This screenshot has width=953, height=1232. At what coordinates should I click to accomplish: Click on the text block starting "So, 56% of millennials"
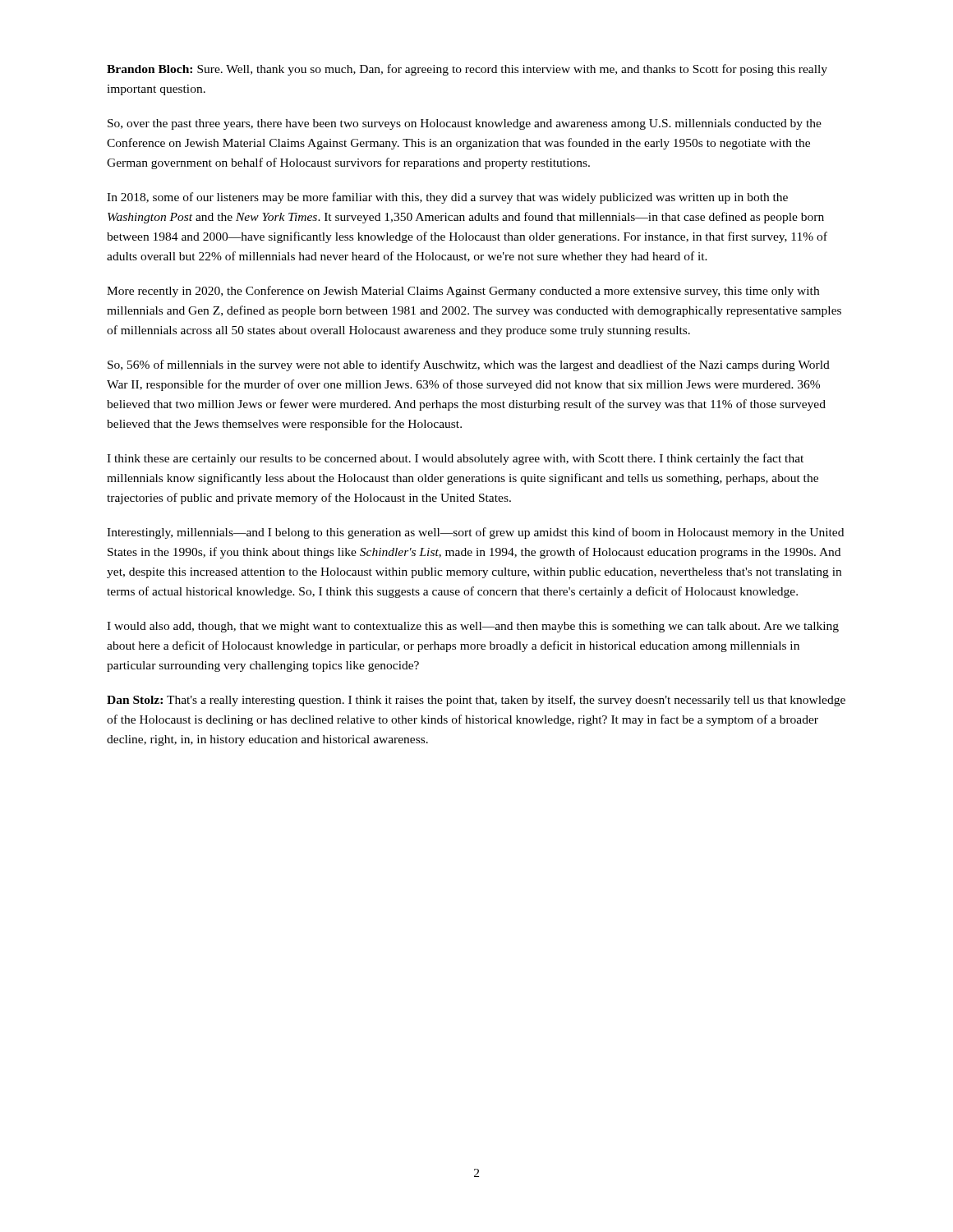(x=468, y=394)
